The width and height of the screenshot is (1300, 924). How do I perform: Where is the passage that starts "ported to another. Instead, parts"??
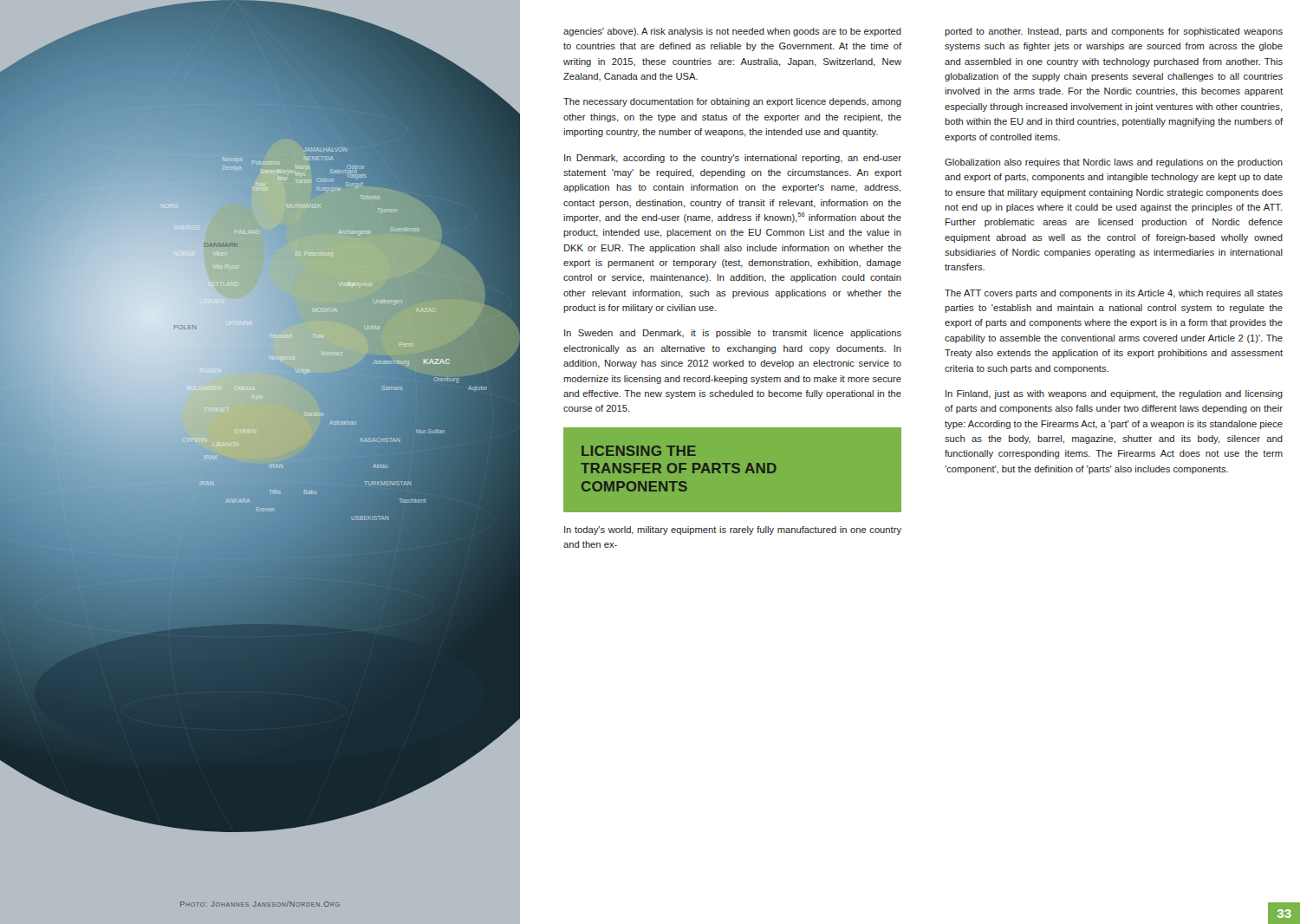point(1114,84)
